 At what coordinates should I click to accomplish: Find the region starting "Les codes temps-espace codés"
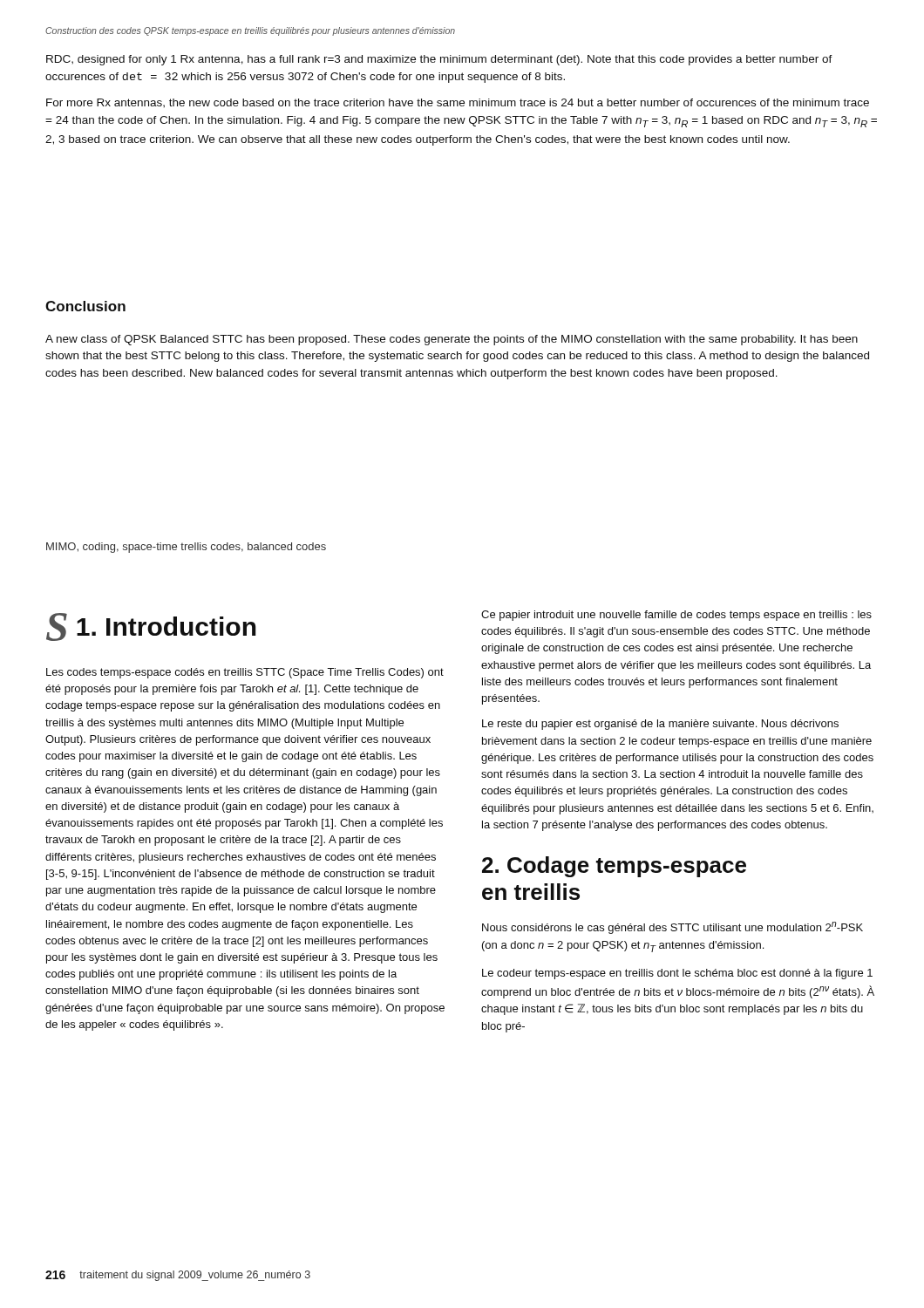[246, 848]
